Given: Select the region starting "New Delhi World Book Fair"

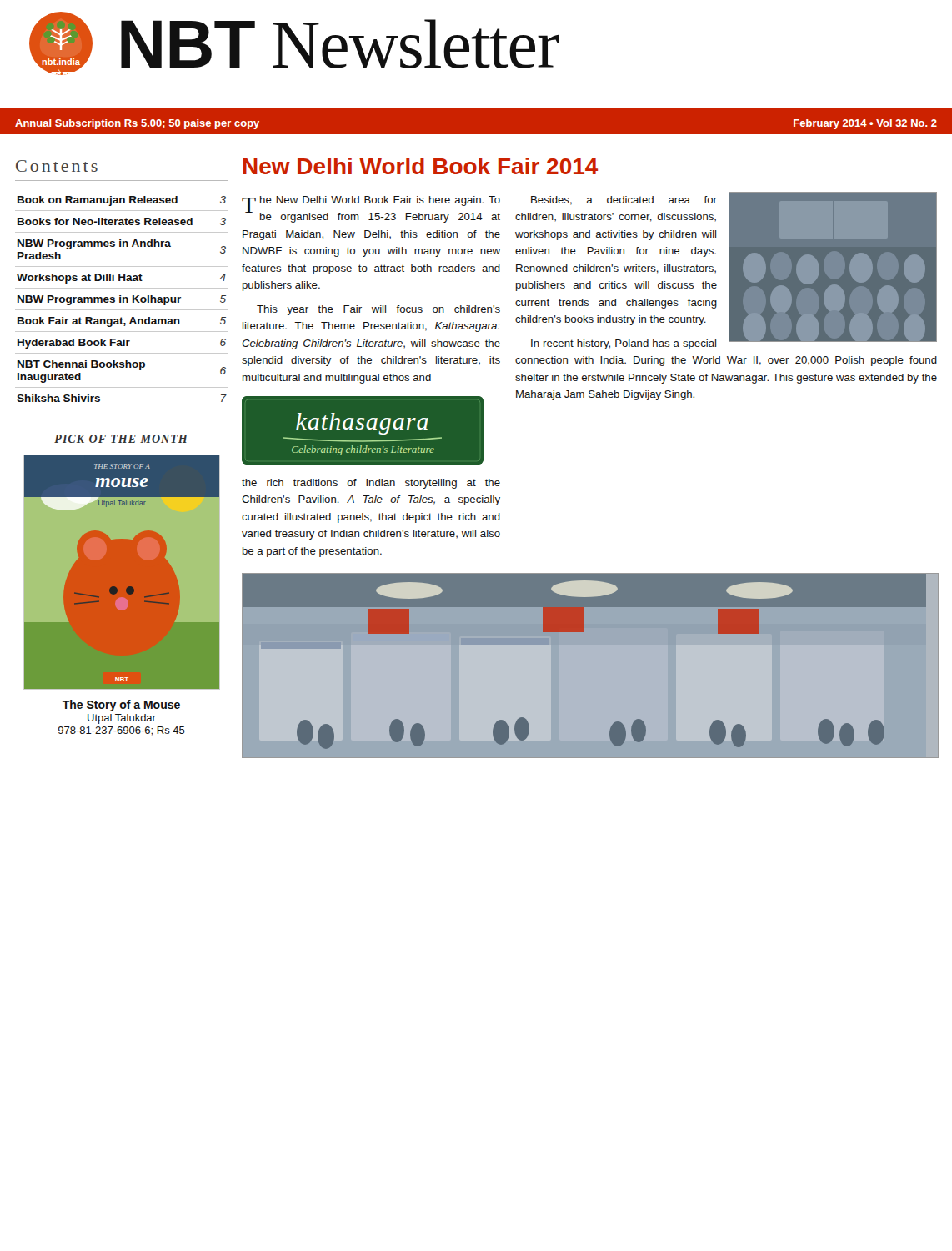Looking at the screenshot, I should coord(420,166).
